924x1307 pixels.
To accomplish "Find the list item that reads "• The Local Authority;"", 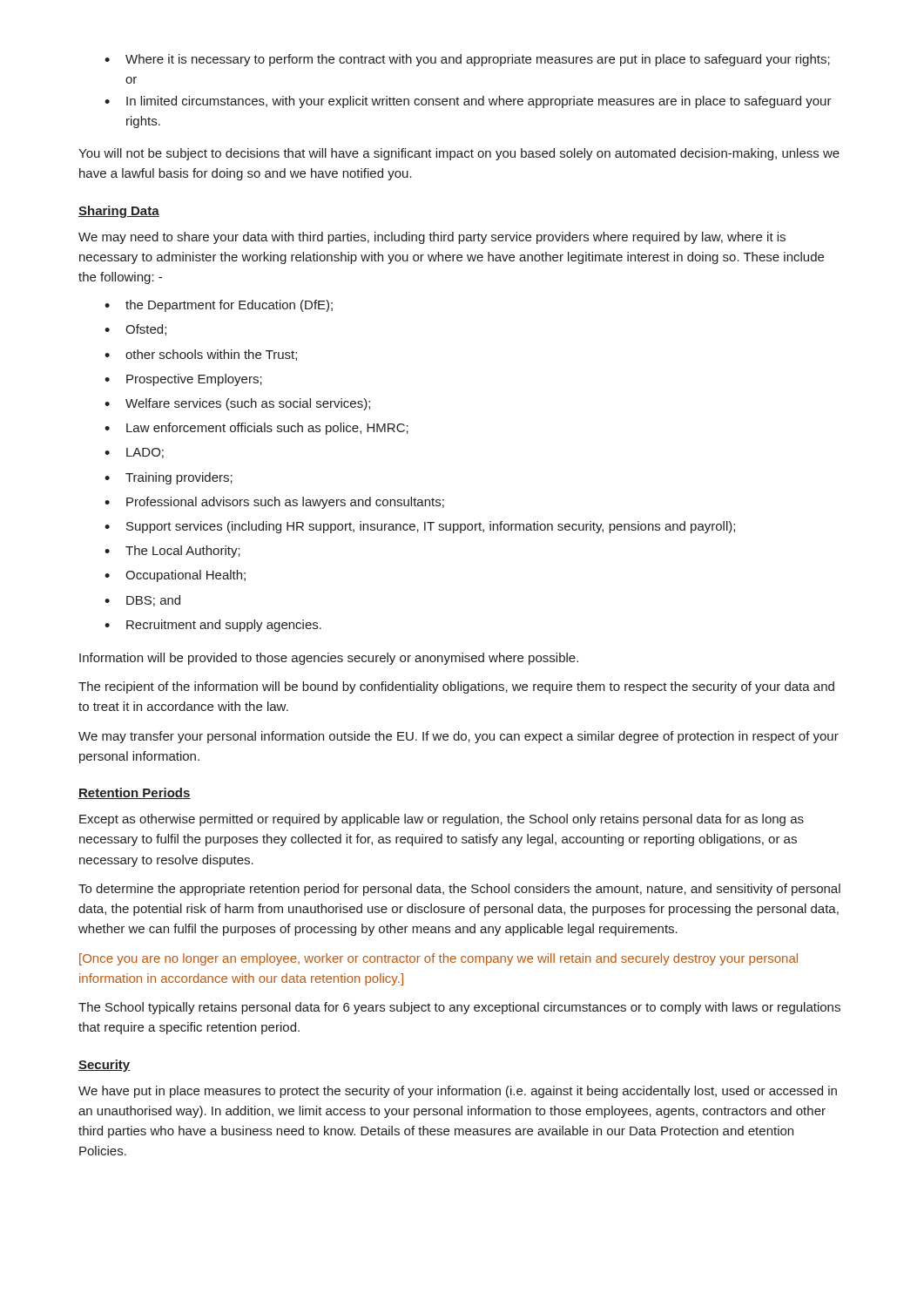I will coord(172,552).
